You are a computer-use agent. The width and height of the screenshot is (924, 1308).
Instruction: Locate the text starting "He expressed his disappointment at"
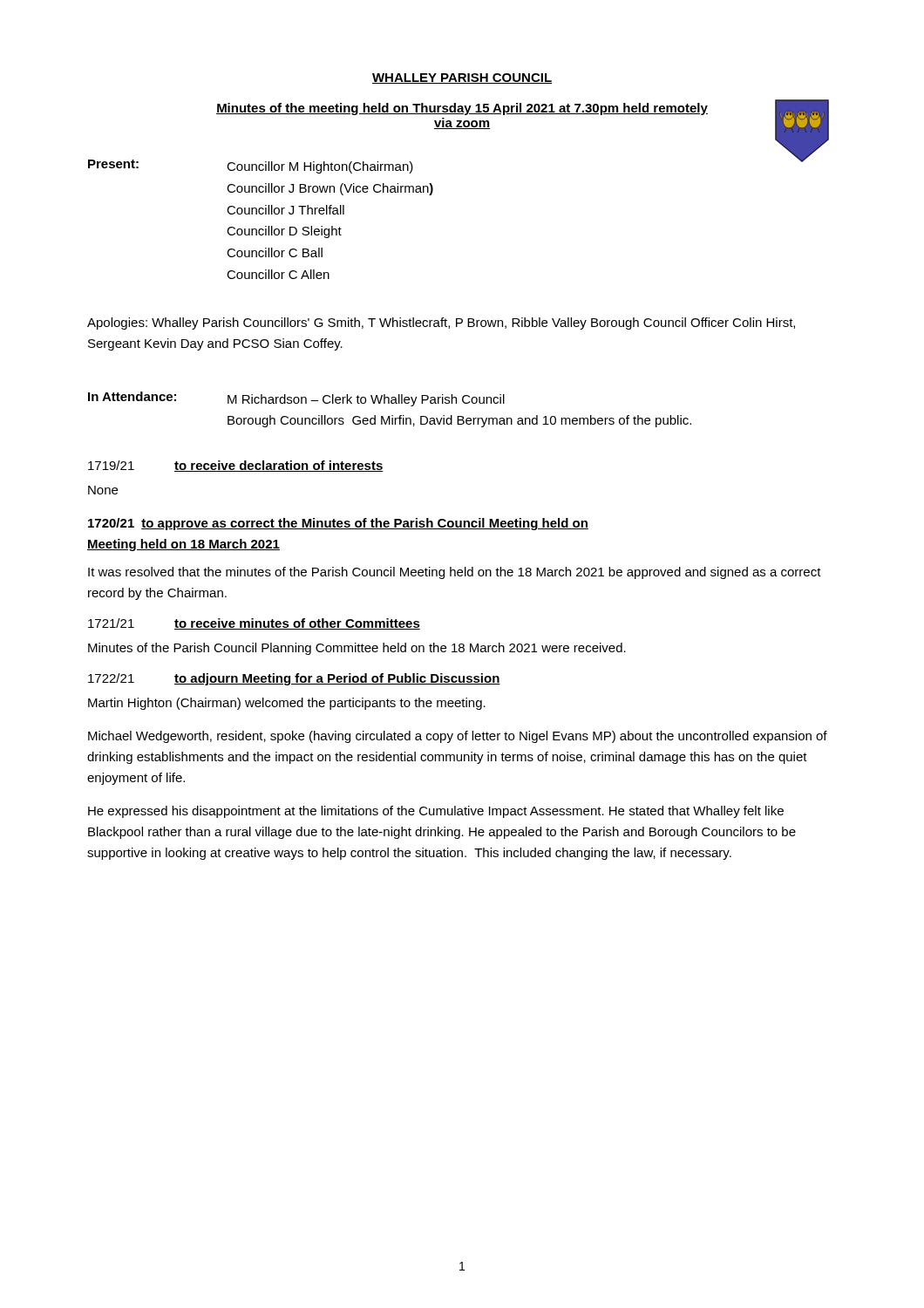(x=441, y=831)
